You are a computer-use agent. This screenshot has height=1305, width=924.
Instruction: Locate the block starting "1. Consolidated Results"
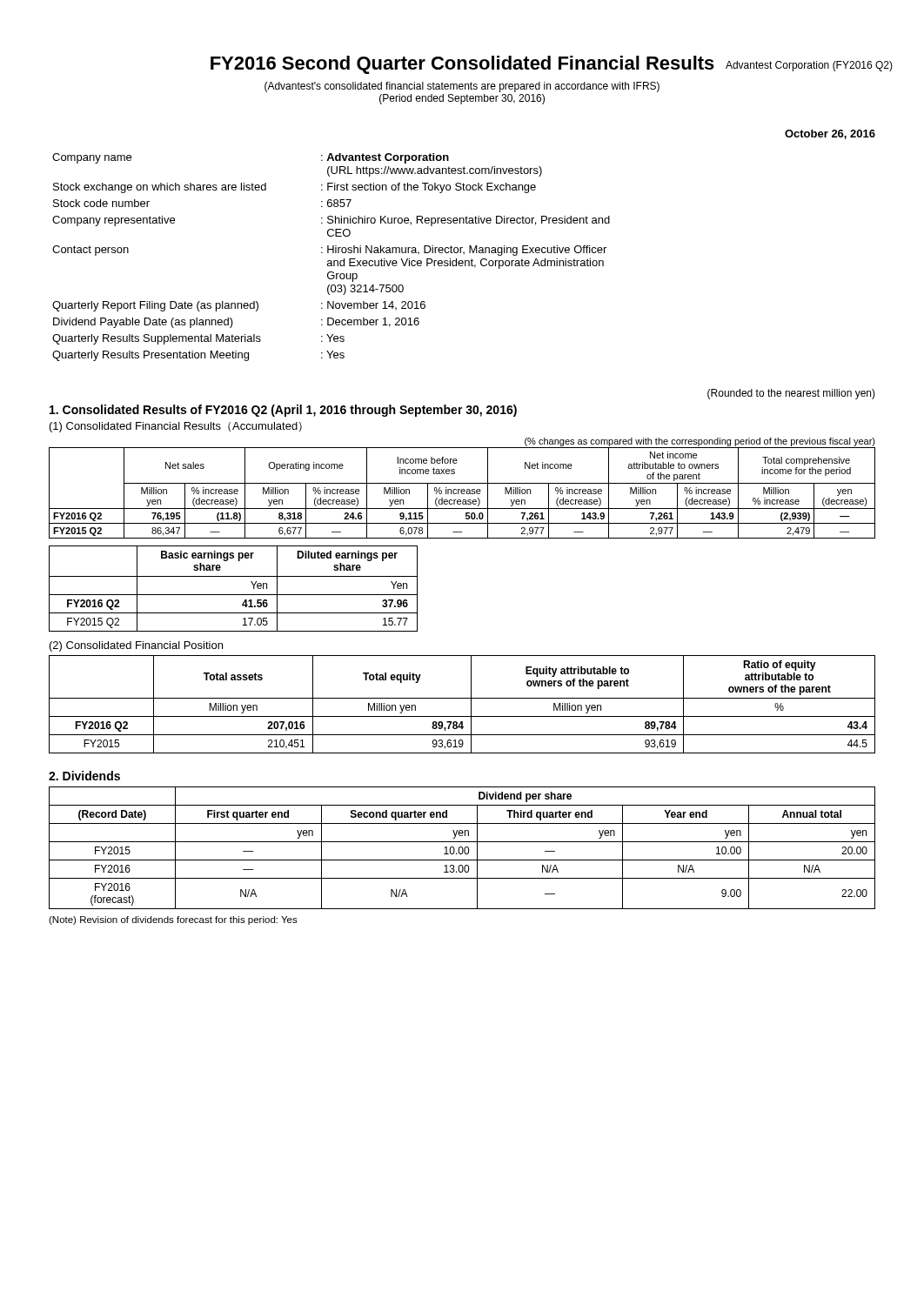click(x=283, y=410)
